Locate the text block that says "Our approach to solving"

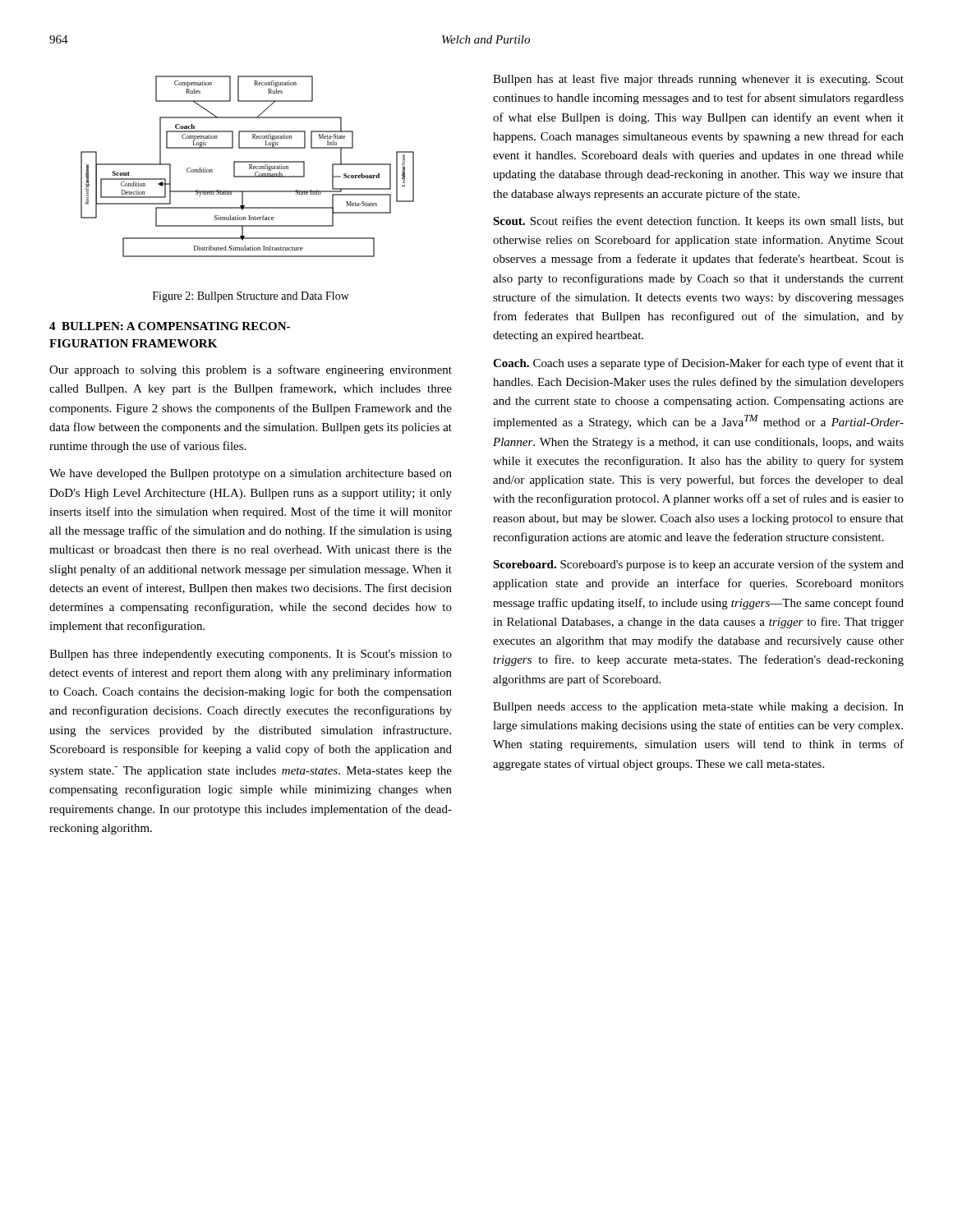251,408
